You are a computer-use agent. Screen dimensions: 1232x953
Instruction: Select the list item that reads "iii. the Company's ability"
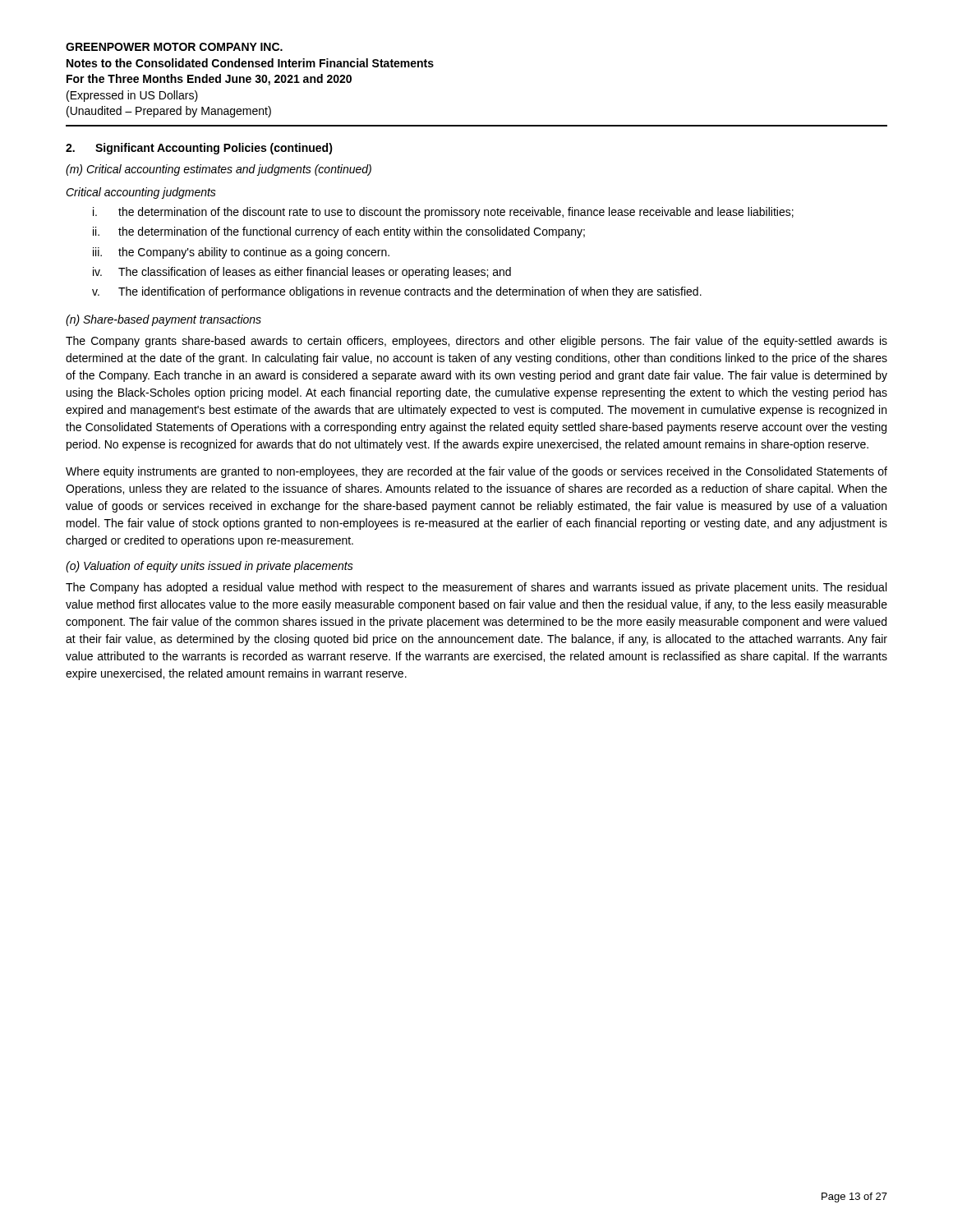coord(241,253)
